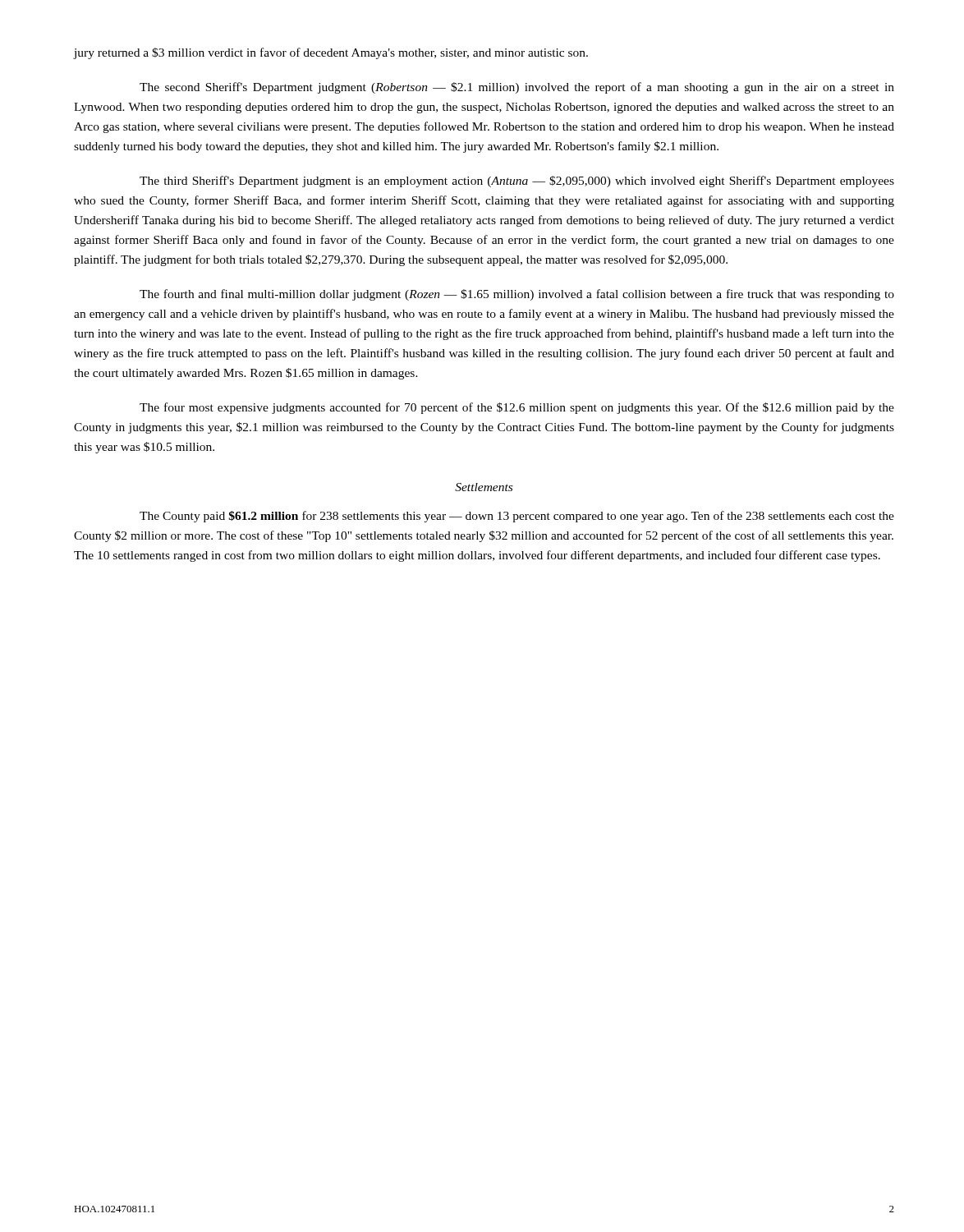Find the text block starting "The four most"
Image resolution: width=964 pixels, height=1232 pixels.
pyautogui.click(x=484, y=427)
